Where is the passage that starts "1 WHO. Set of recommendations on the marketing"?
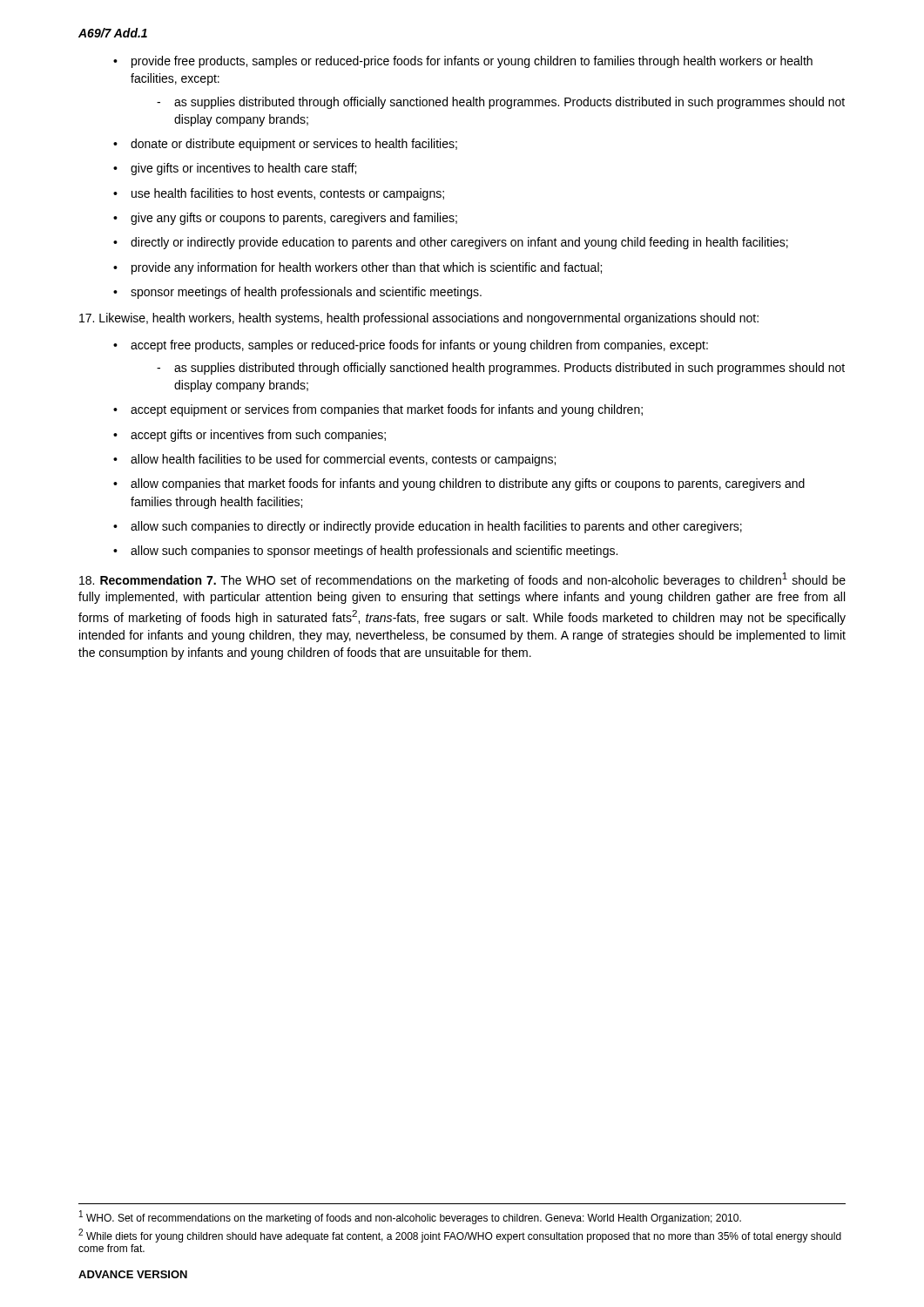 tap(410, 1217)
